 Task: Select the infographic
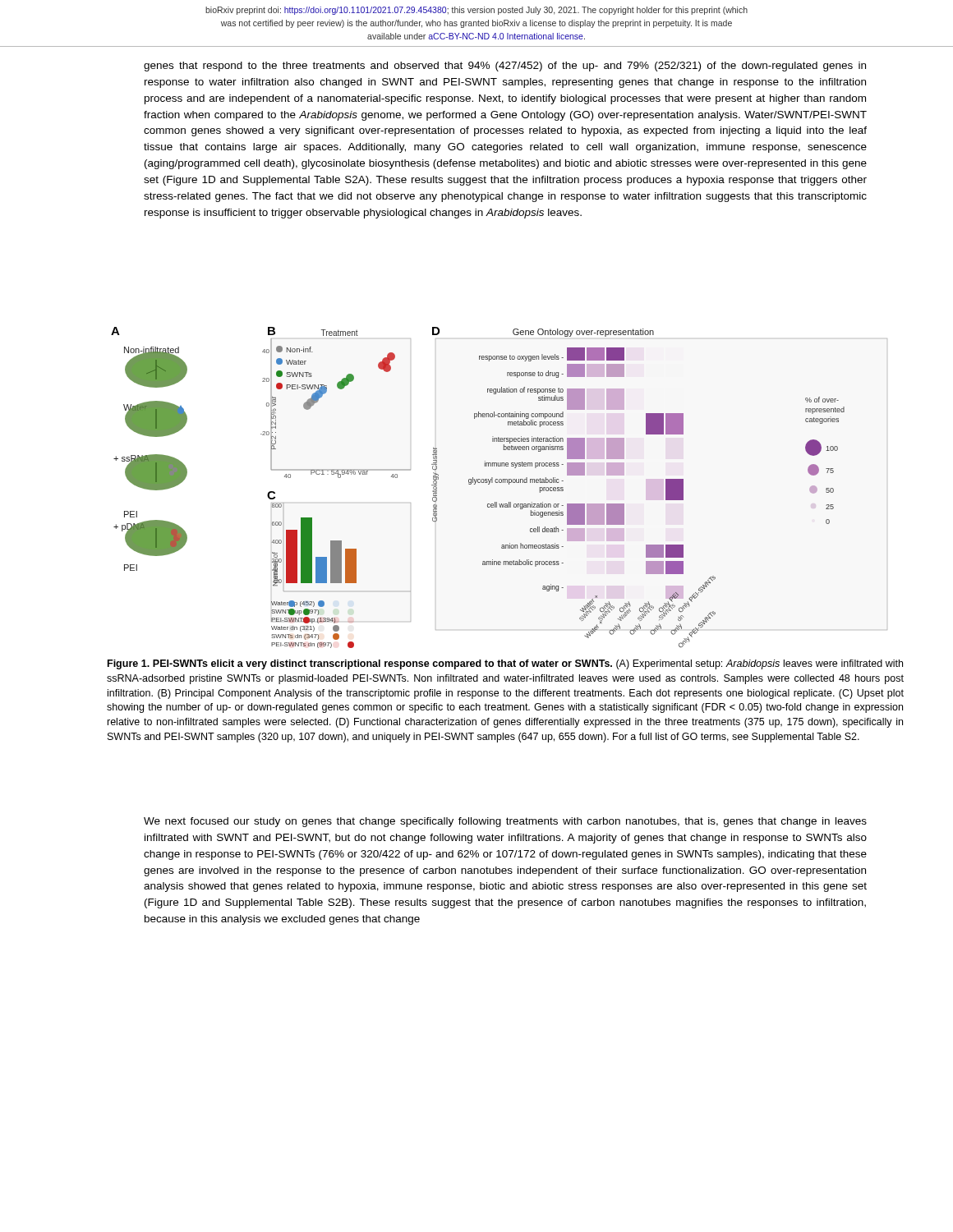(x=505, y=485)
